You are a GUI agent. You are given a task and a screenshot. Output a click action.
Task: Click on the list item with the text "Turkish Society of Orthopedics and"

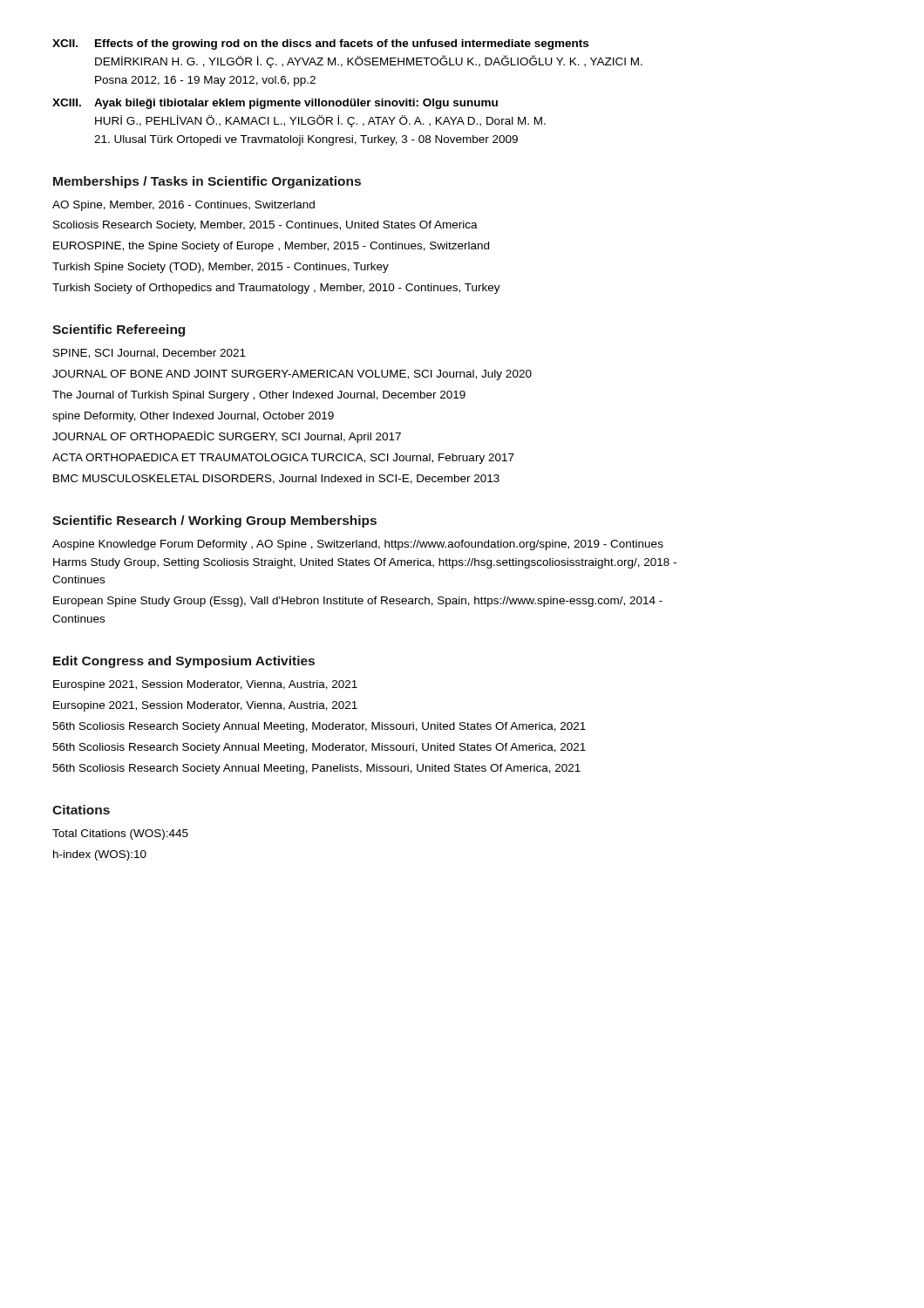276,287
